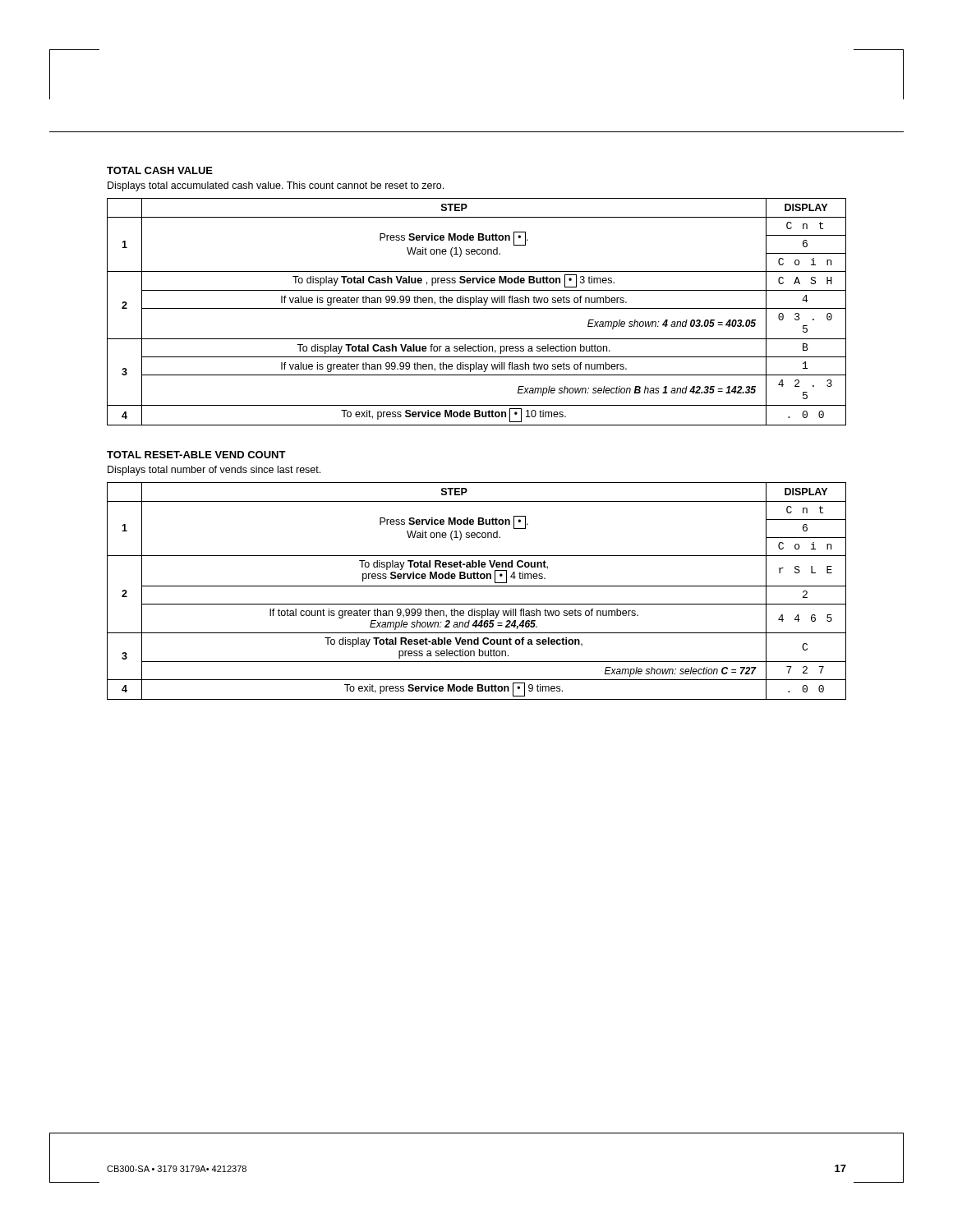Viewport: 953px width, 1232px height.
Task: Point to the text block starting "TOTAL RESET-ABLE VEND COUNT"
Action: point(196,454)
